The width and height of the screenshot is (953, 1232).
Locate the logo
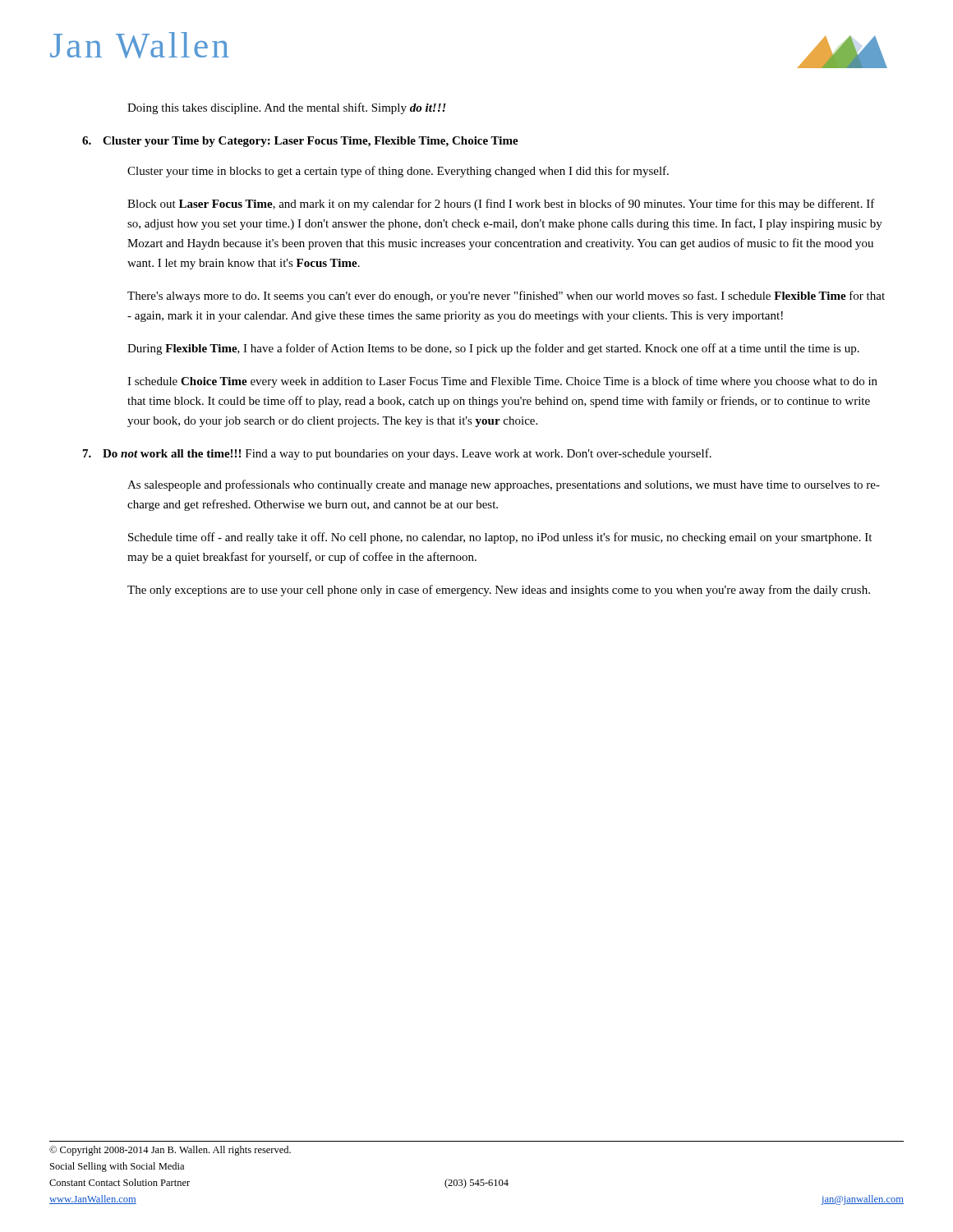tap(850, 53)
